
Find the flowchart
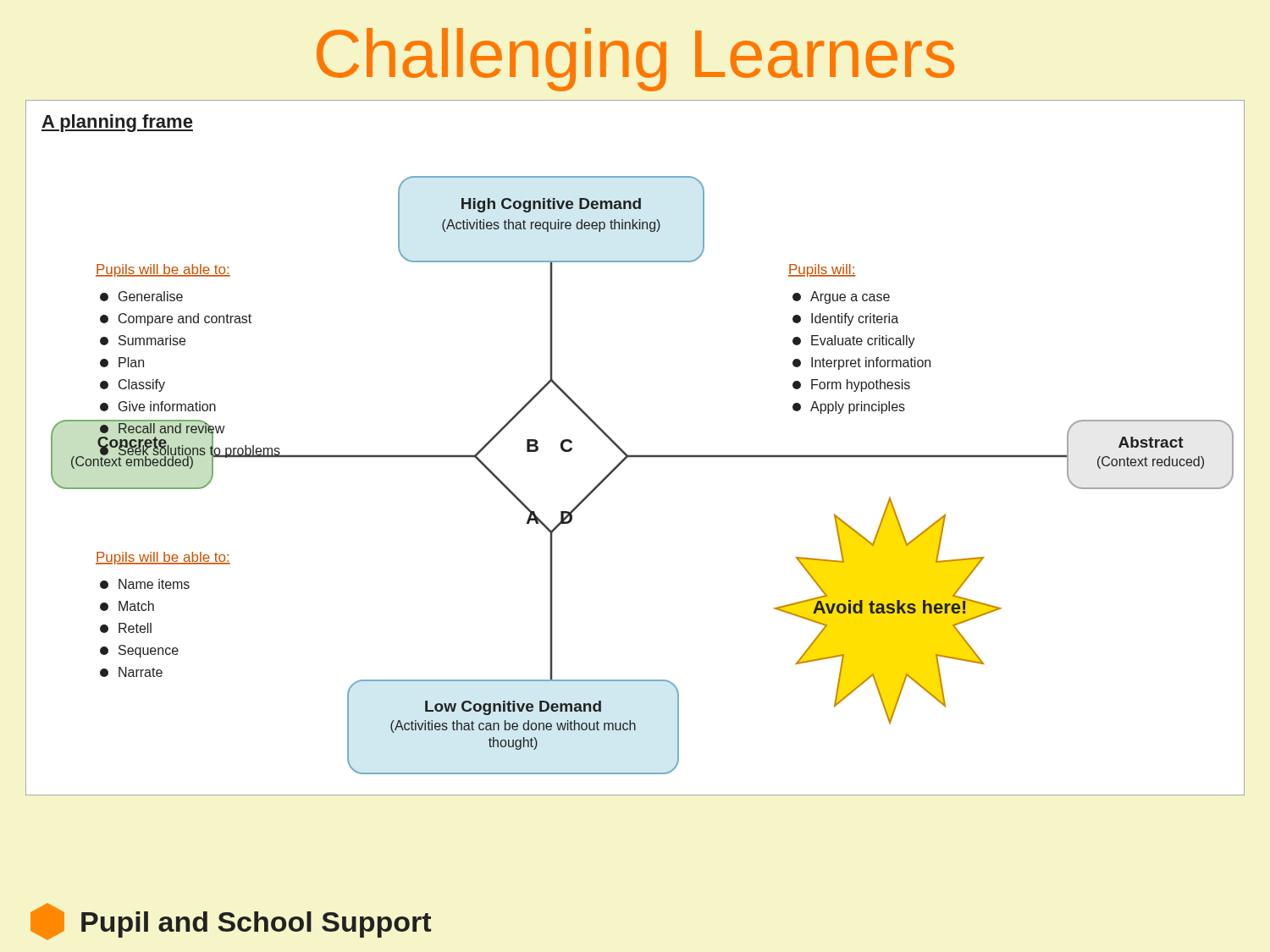click(x=635, y=462)
